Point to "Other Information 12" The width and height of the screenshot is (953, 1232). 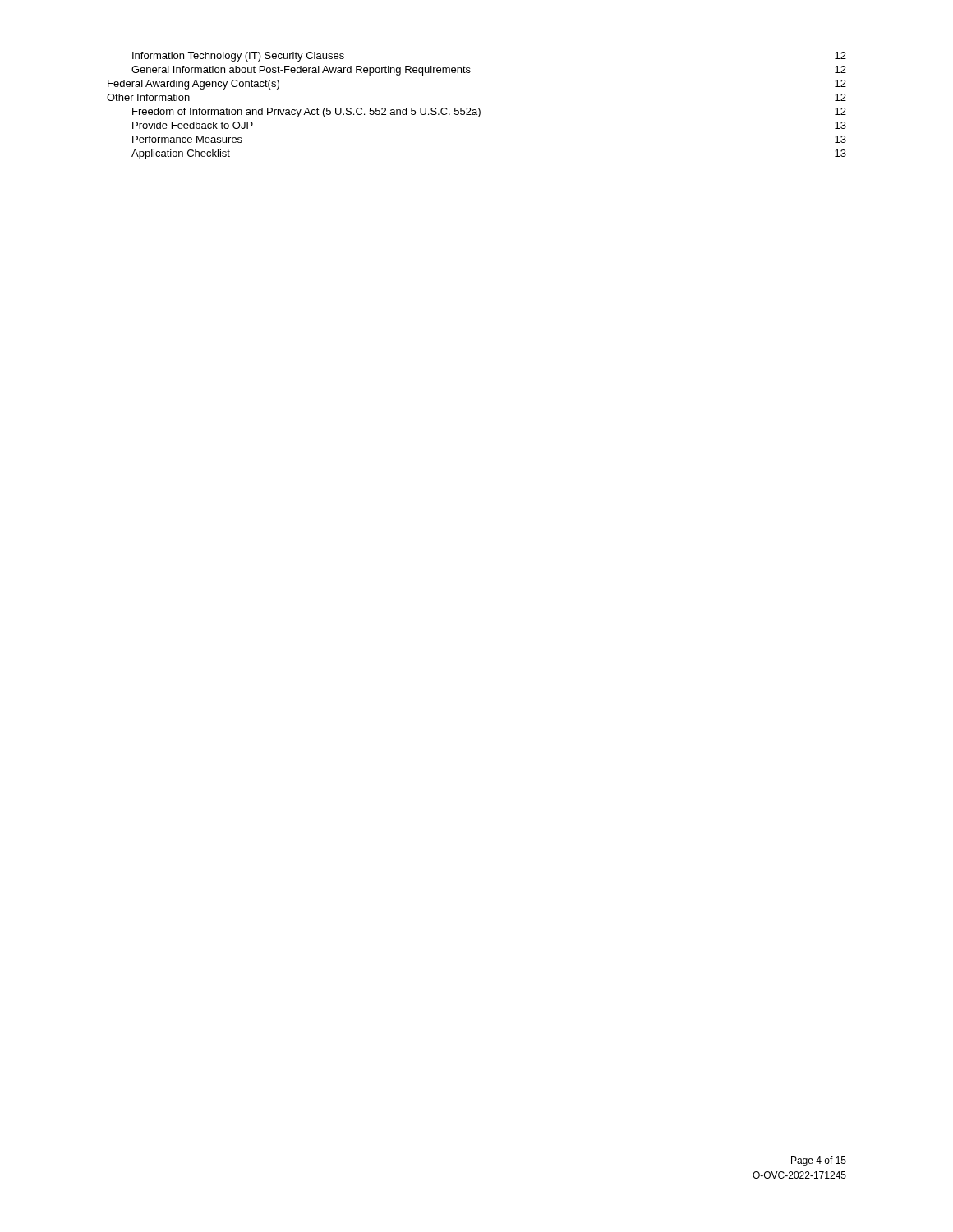pos(476,97)
